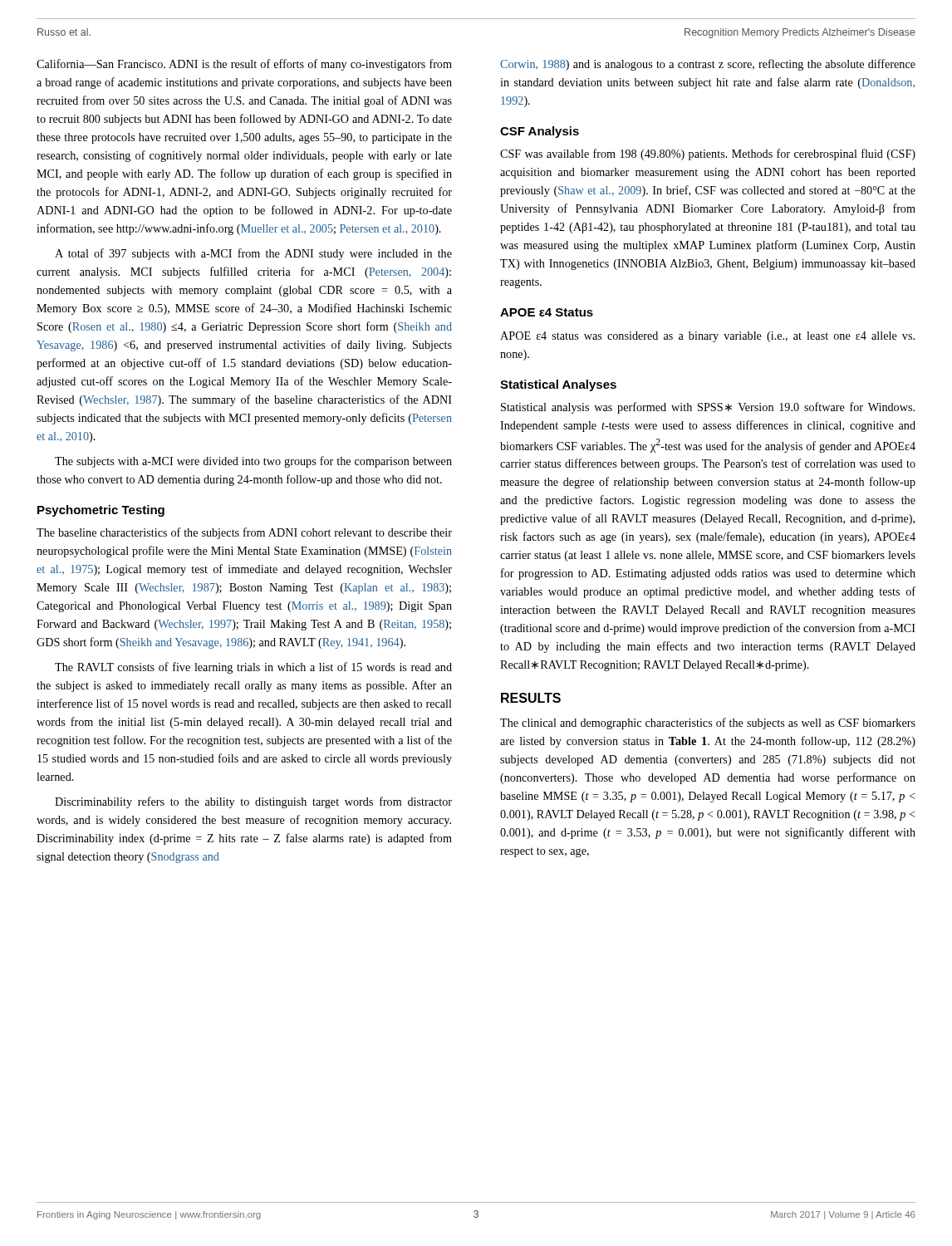
Task: Locate the passage starting "APOE ε4 Status"
Action: coord(547,312)
